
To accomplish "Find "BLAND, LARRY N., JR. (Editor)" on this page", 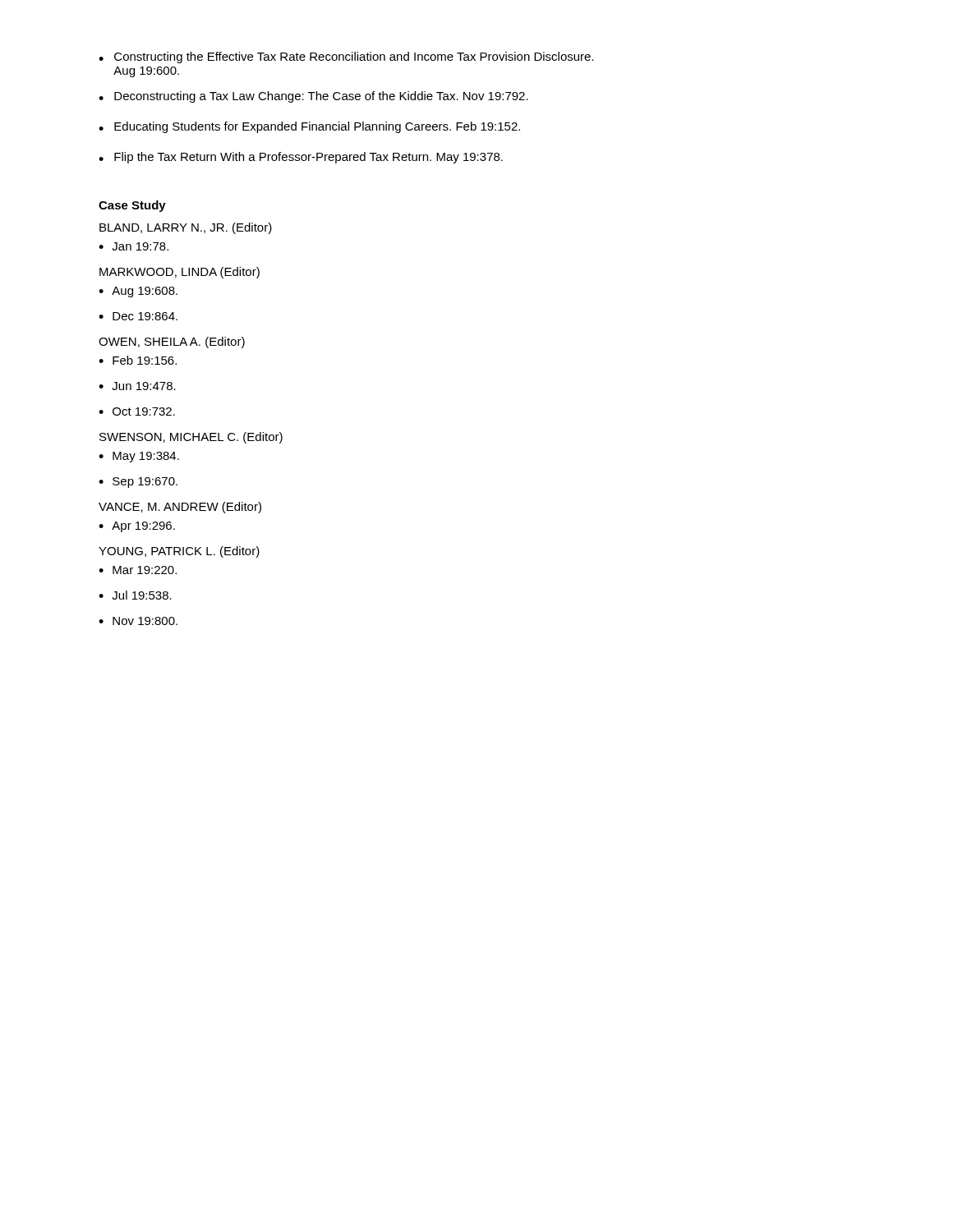I will coord(185,227).
